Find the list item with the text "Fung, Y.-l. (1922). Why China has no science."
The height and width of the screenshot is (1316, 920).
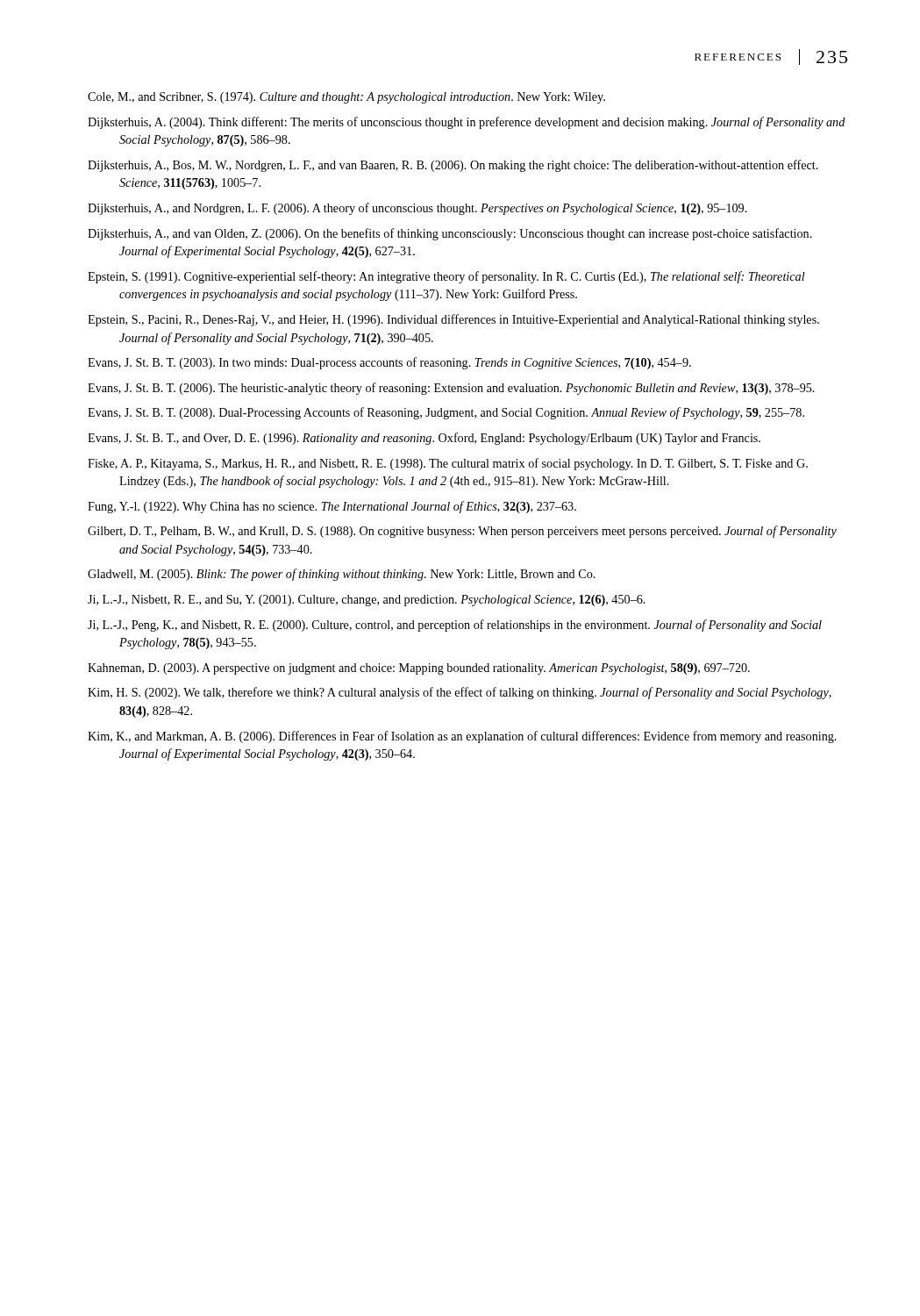tap(332, 506)
